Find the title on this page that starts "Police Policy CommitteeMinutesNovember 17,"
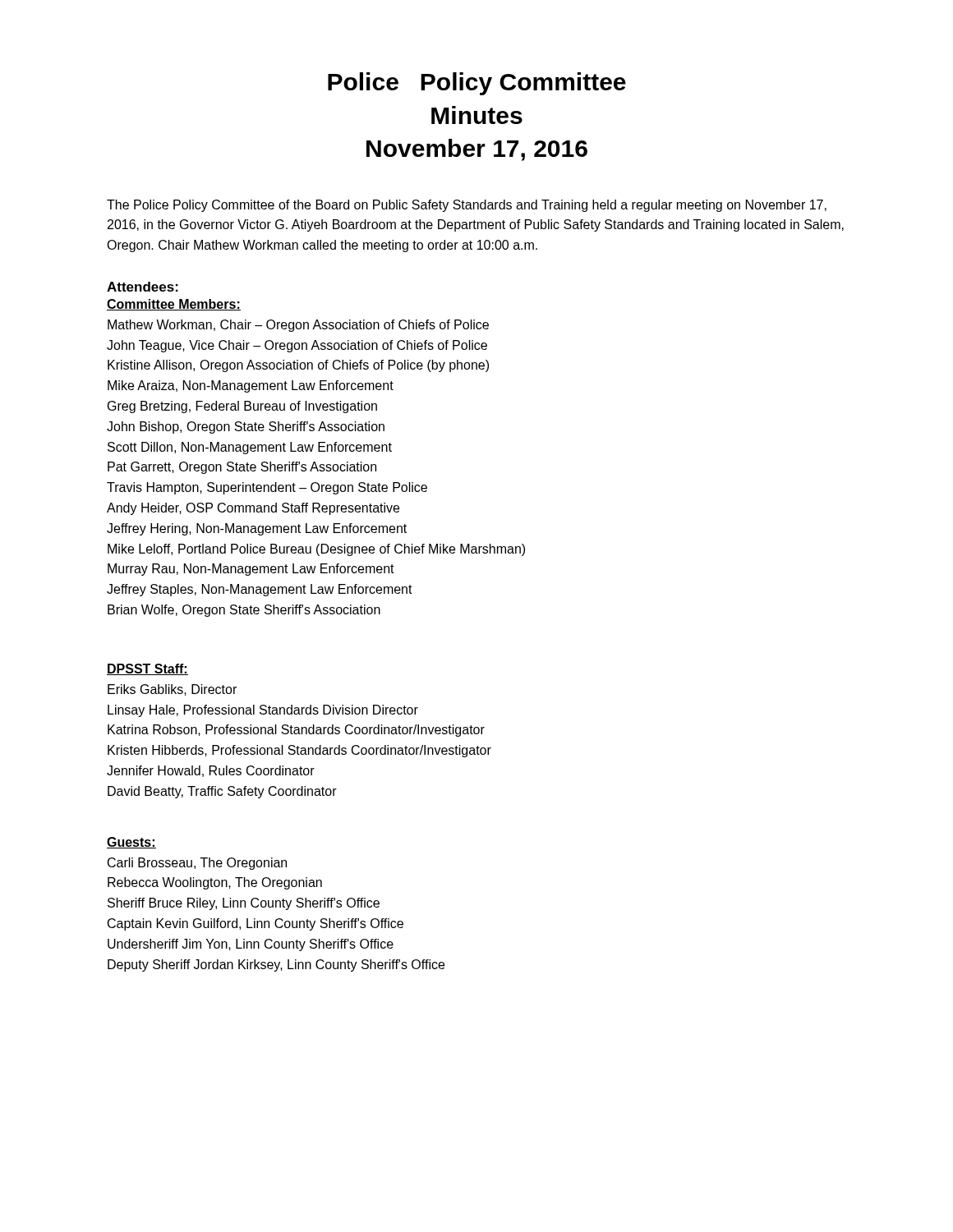 pos(476,116)
